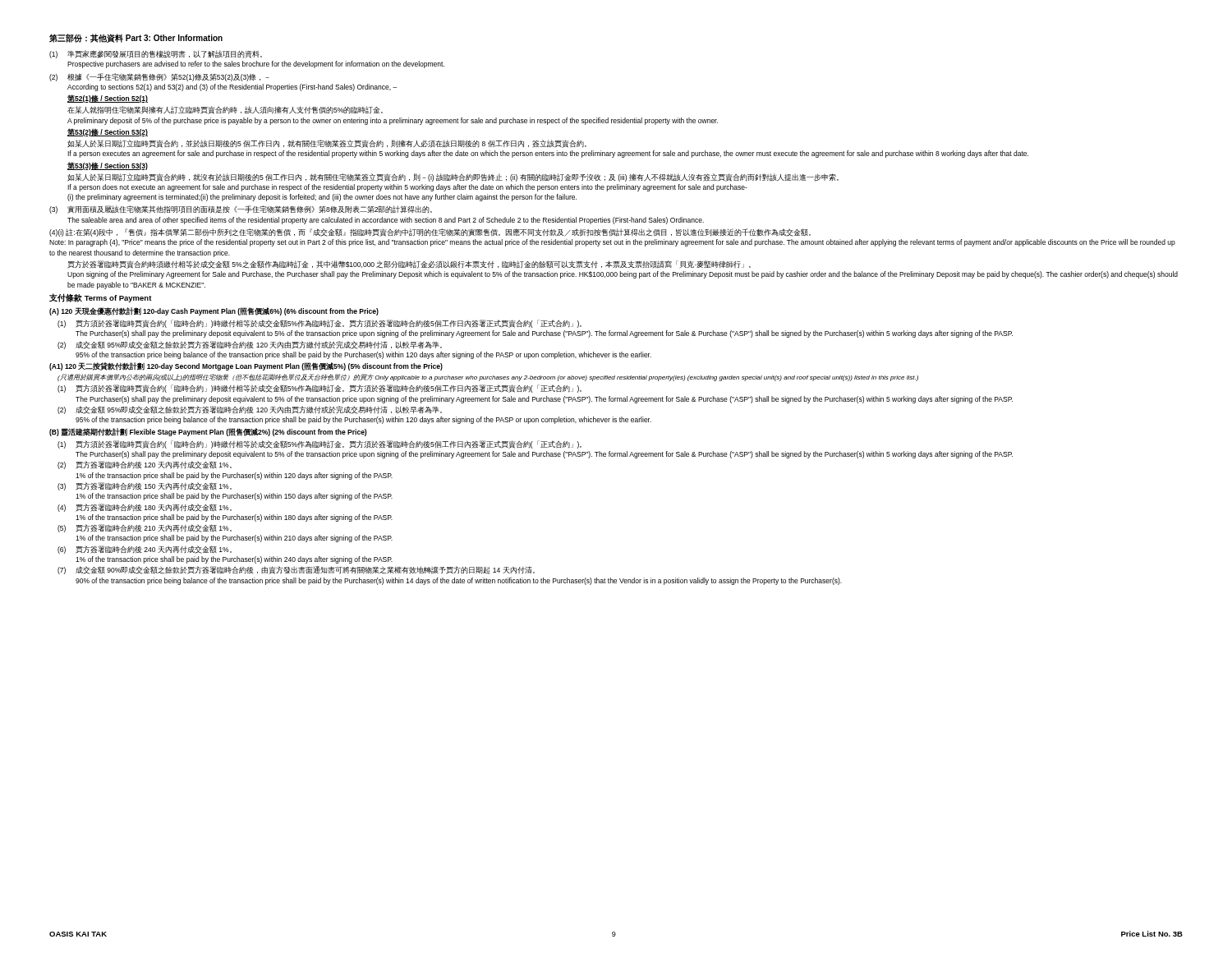Navigate to the element starting "(7) 成交金額 90%即成交金額之餘款於買方簽署臨時合約後，由賣方發出書面通知書可將有關物業之業權有效地轉讓予買方的日期起 14"
This screenshot has width=1232, height=953.
click(x=450, y=576)
